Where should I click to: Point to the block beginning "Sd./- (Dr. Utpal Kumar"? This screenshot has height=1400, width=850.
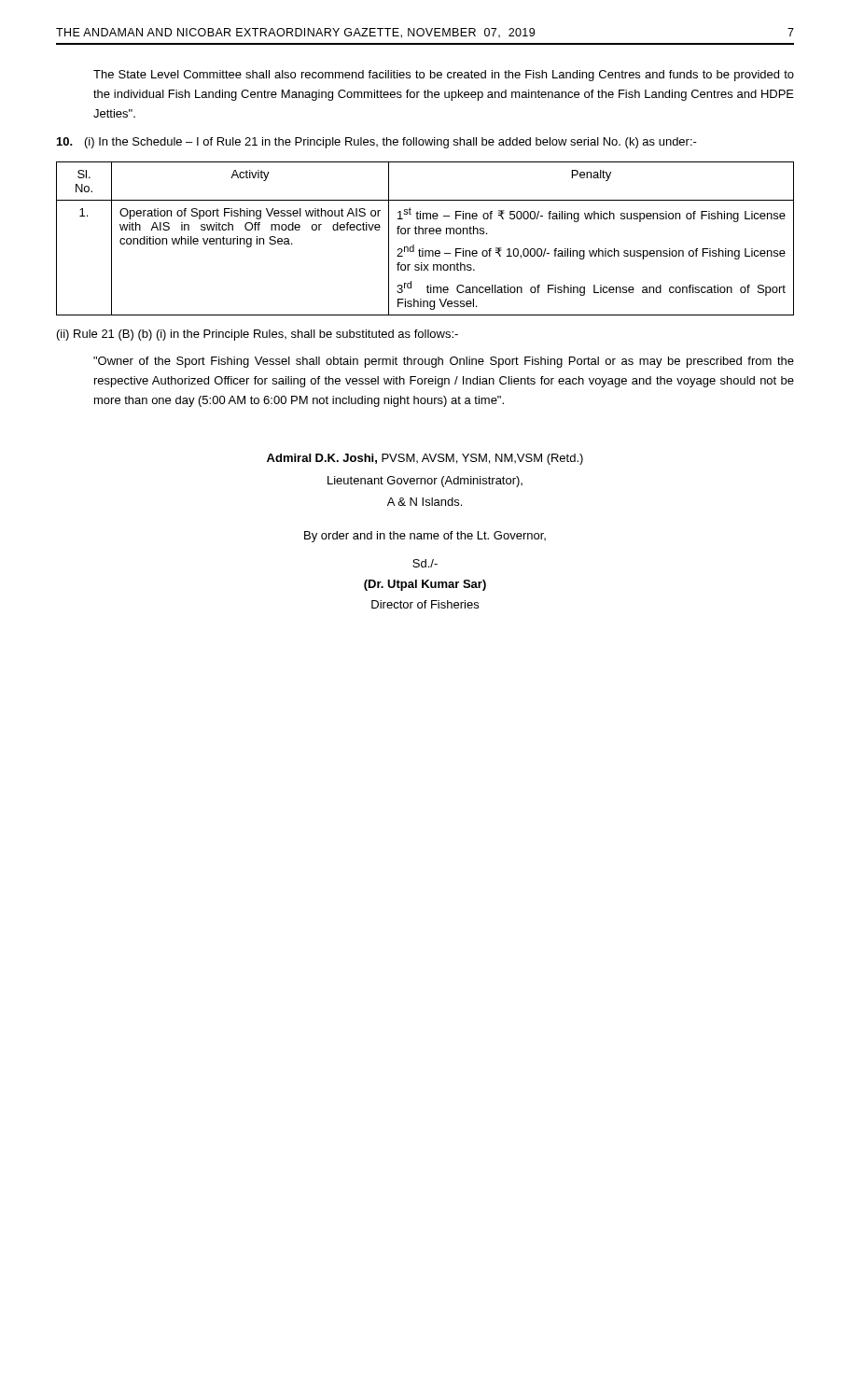pyautogui.click(x=425, y=584)
